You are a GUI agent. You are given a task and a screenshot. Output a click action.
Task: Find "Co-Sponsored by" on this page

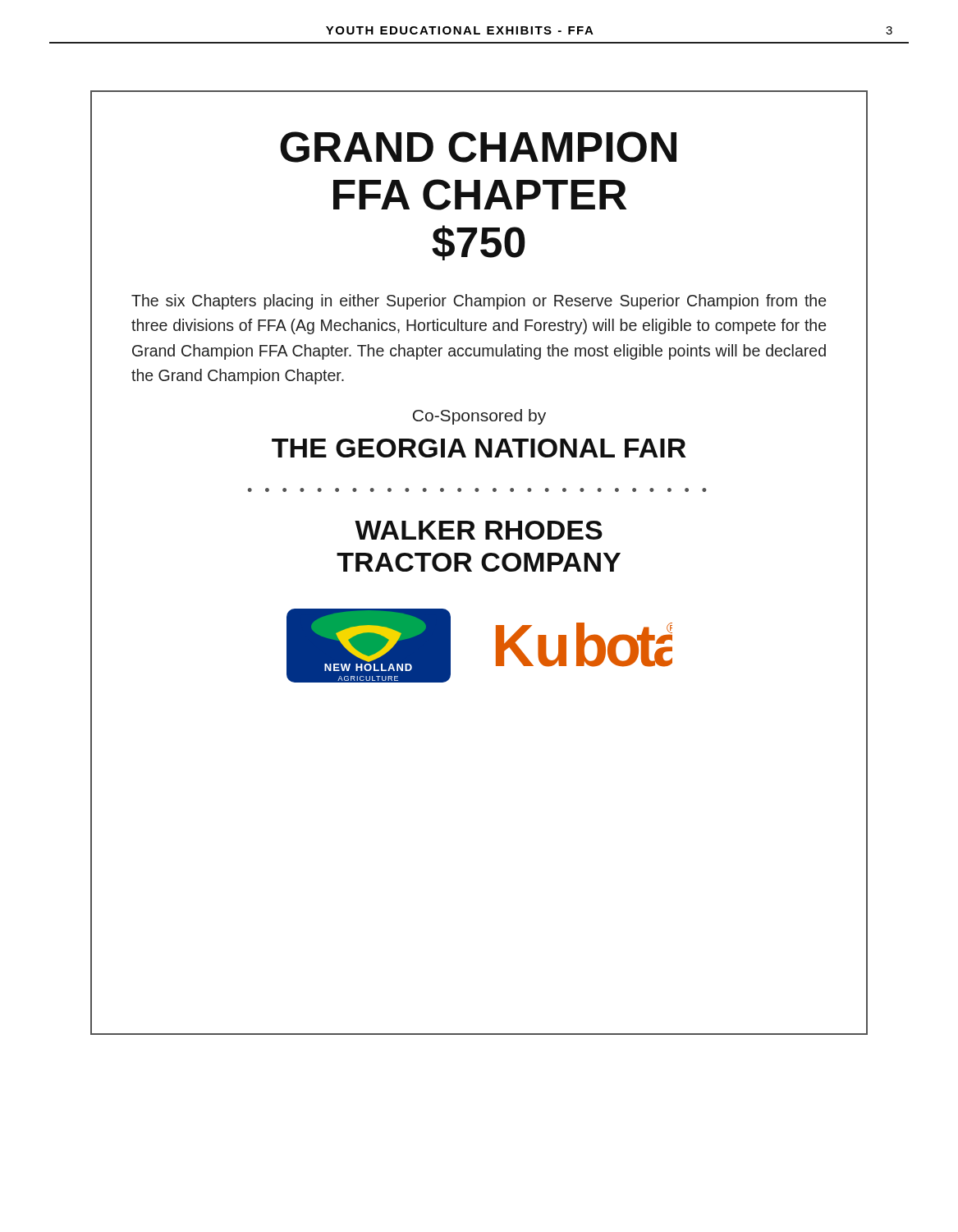pos(479,415)
